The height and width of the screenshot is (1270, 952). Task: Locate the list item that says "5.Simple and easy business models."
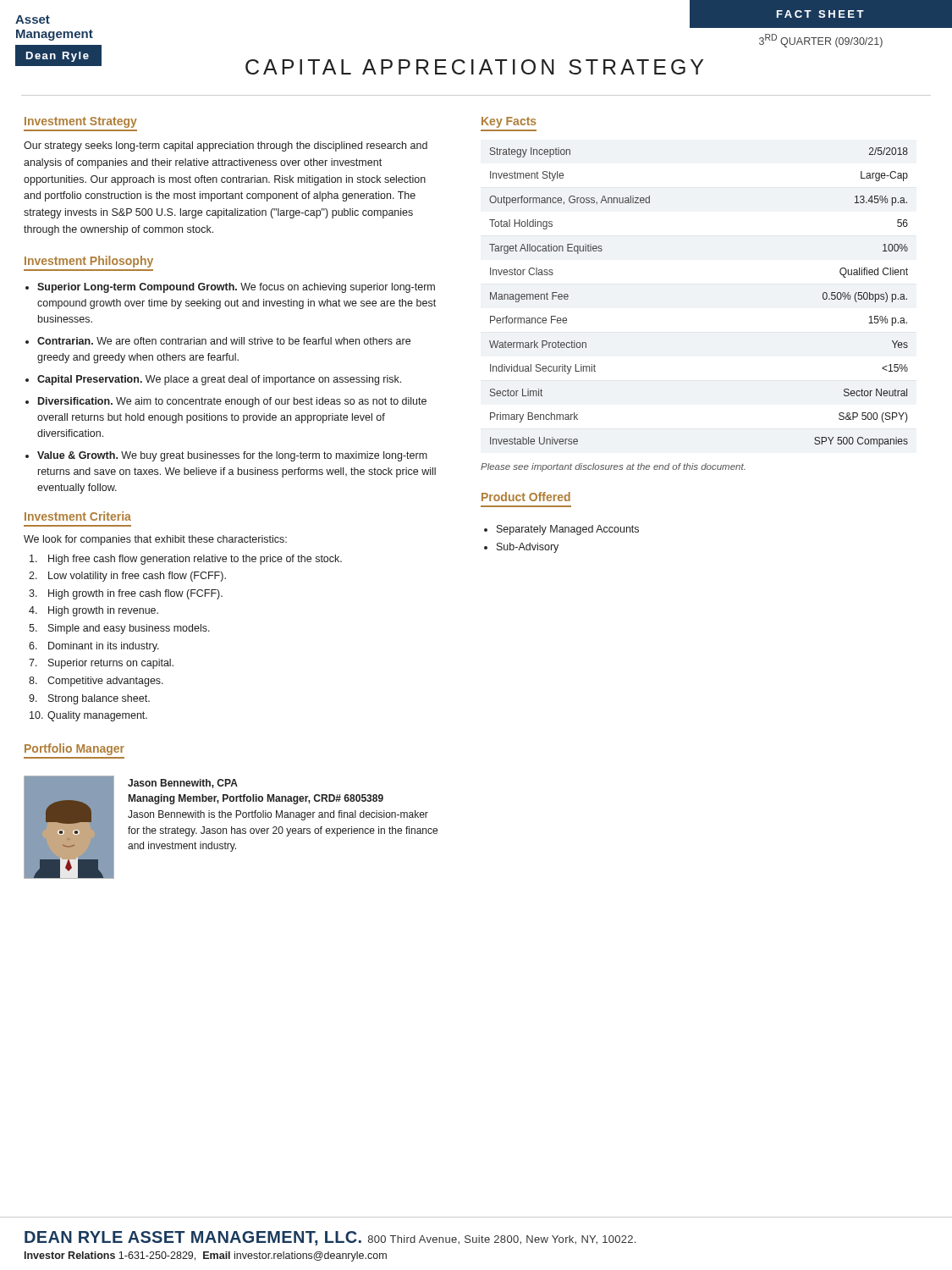(x=120, y=629)
